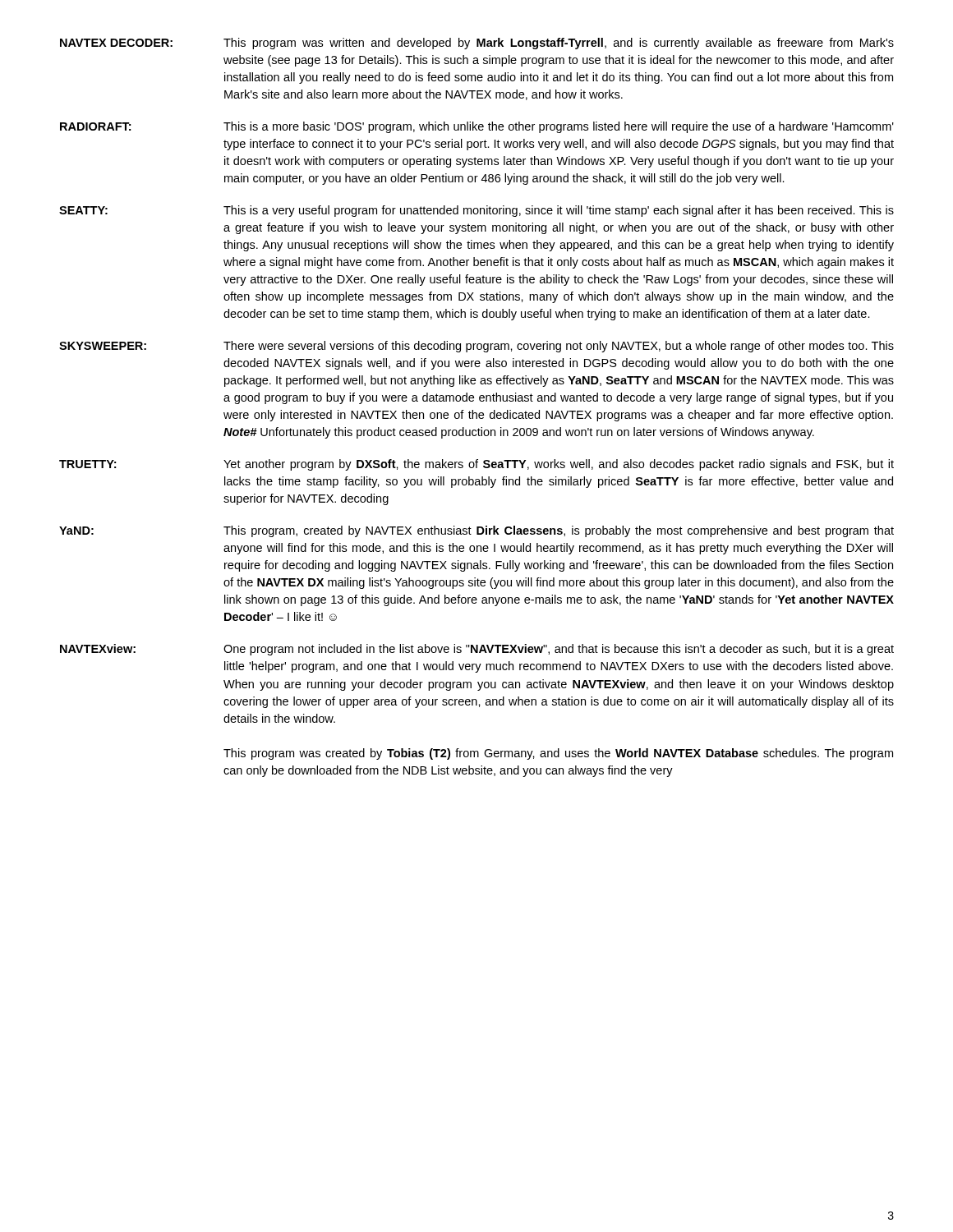The image size is (953, 1232).
Task: Find the list item that reads "SEATTY: This is a"
Action: tap(476, 263)
